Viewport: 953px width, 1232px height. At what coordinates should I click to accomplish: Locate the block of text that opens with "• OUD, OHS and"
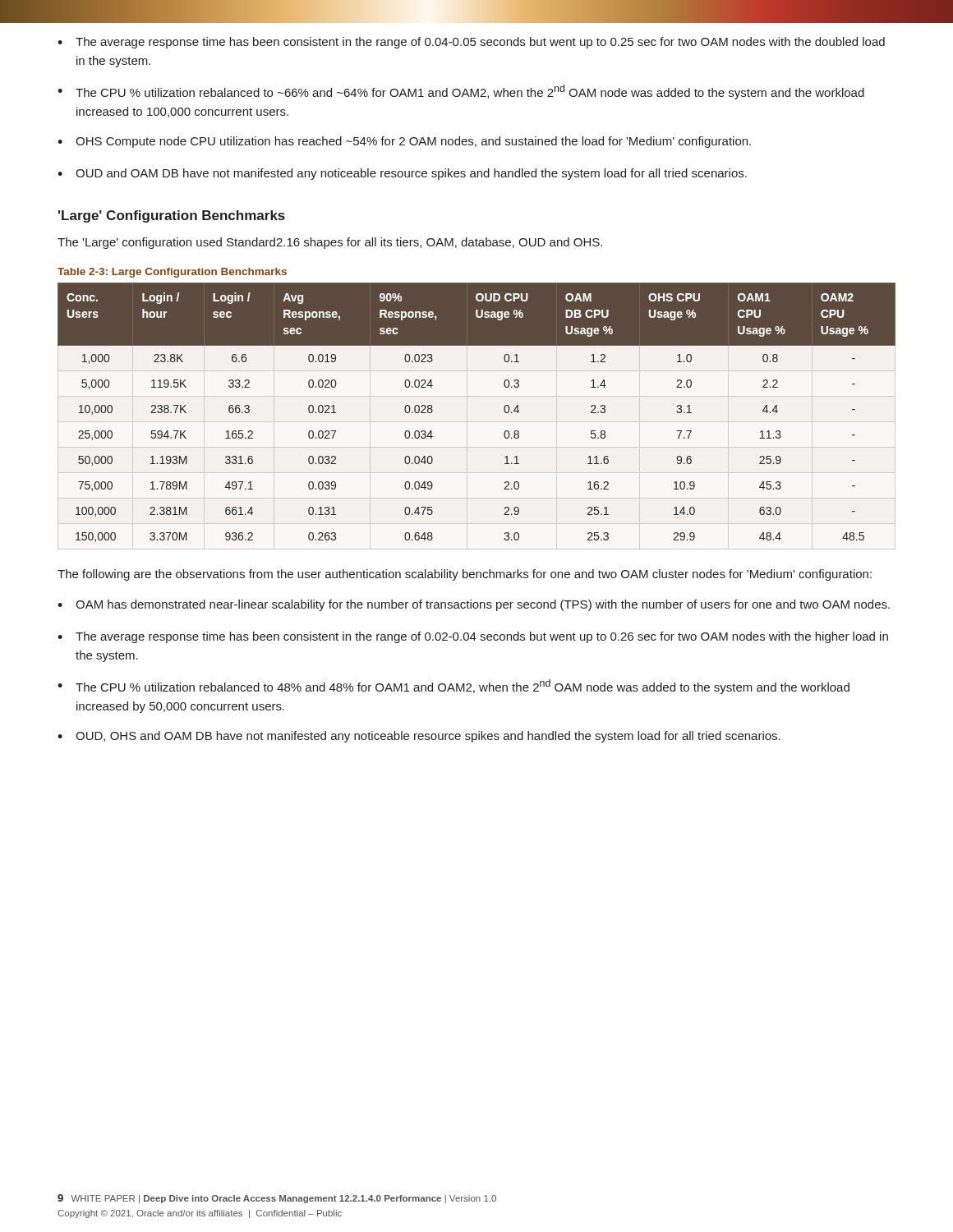476,737
